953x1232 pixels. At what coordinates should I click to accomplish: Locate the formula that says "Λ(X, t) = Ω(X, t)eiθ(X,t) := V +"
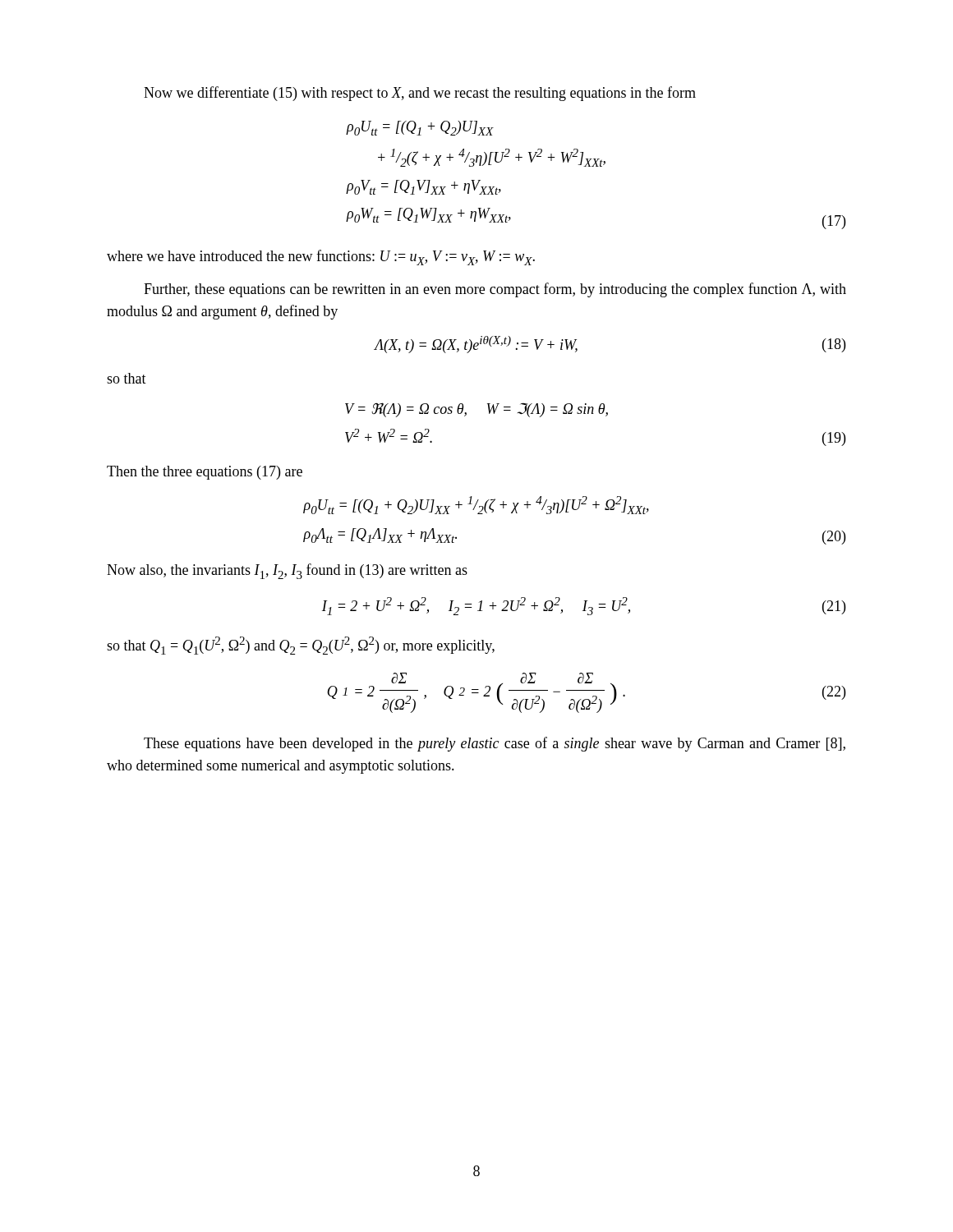[x=475, y=344]
